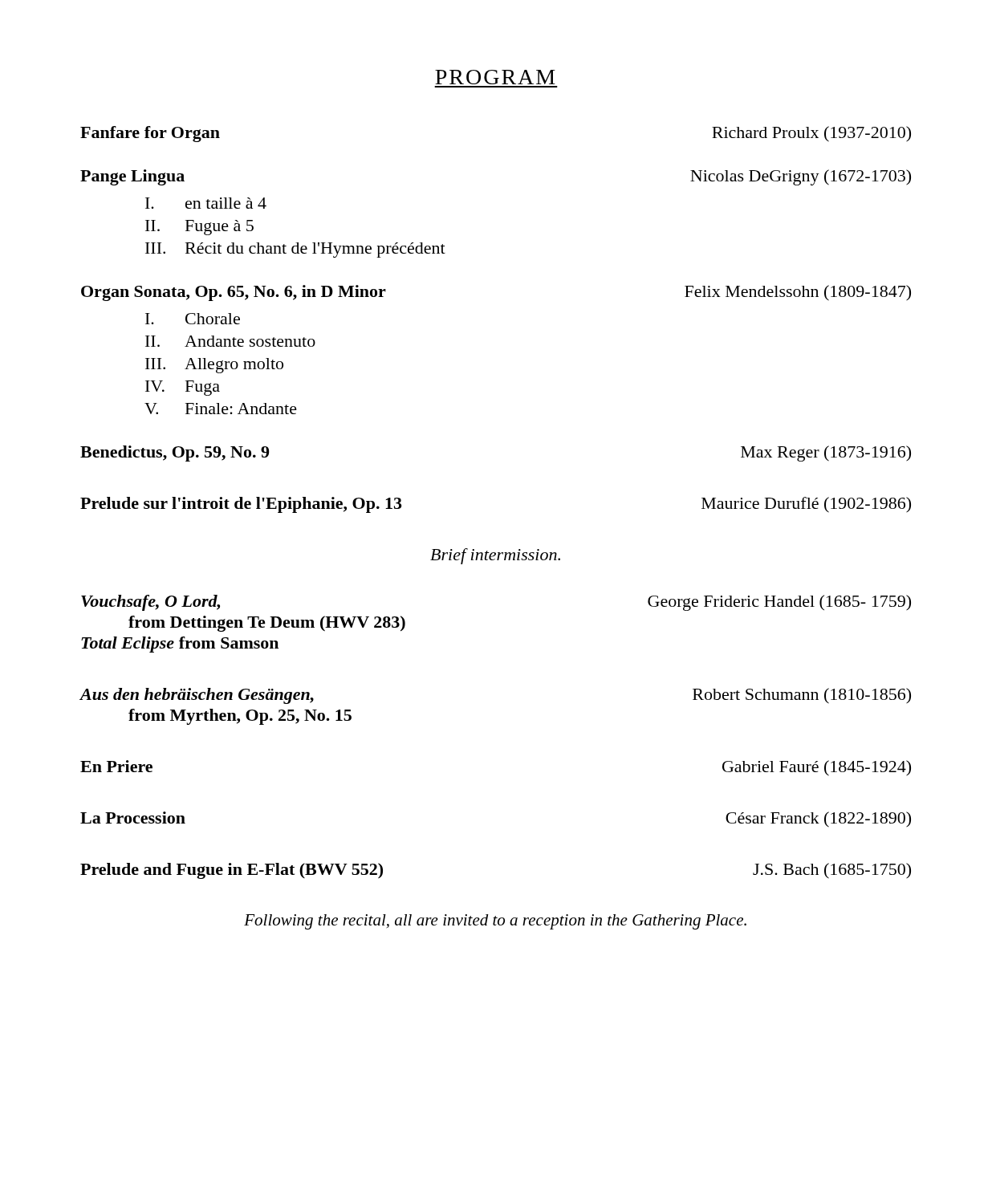Click on the list item that says "I. Chorale"

(x=193, y=319)
